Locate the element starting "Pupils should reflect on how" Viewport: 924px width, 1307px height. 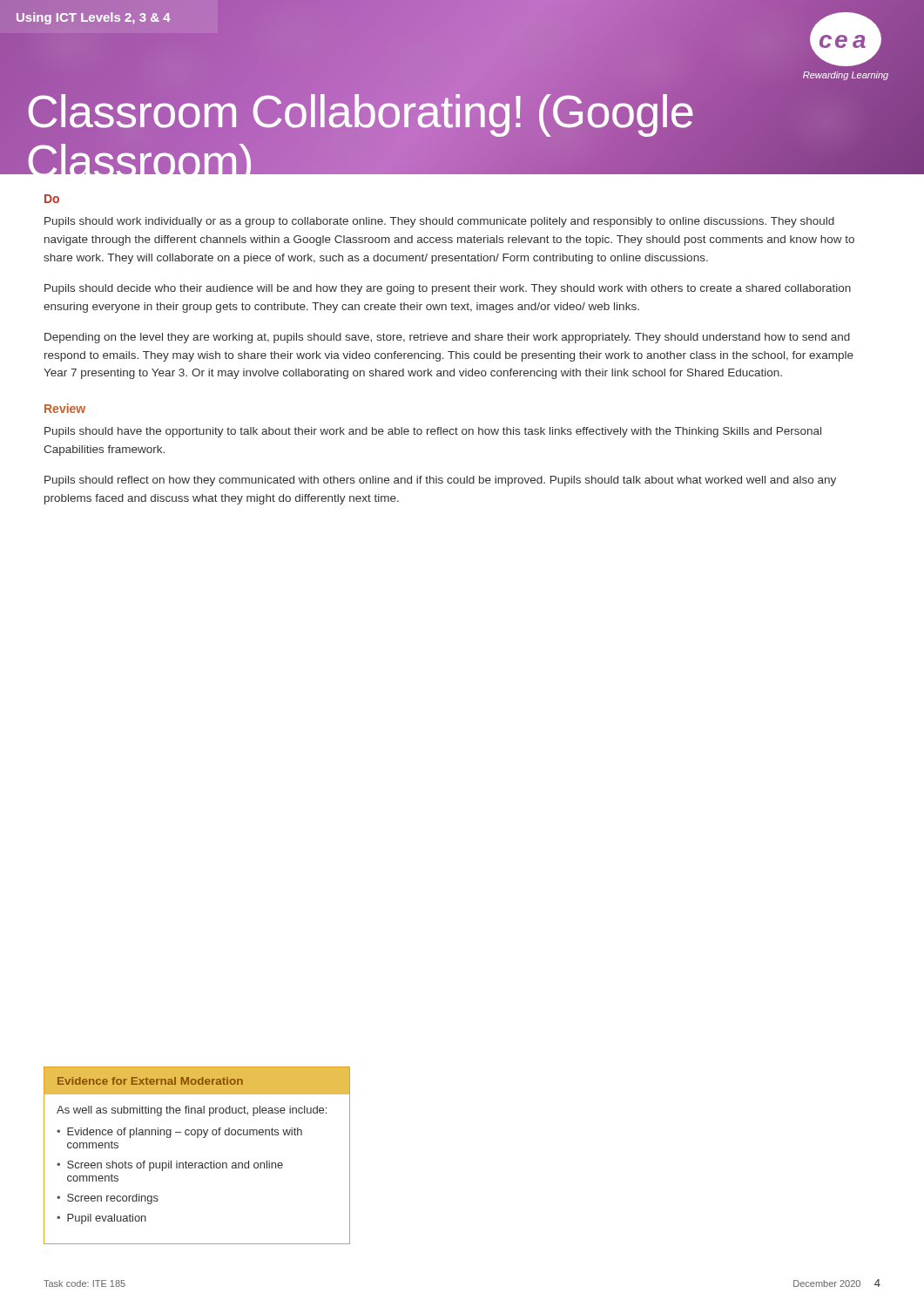[440, 489]
